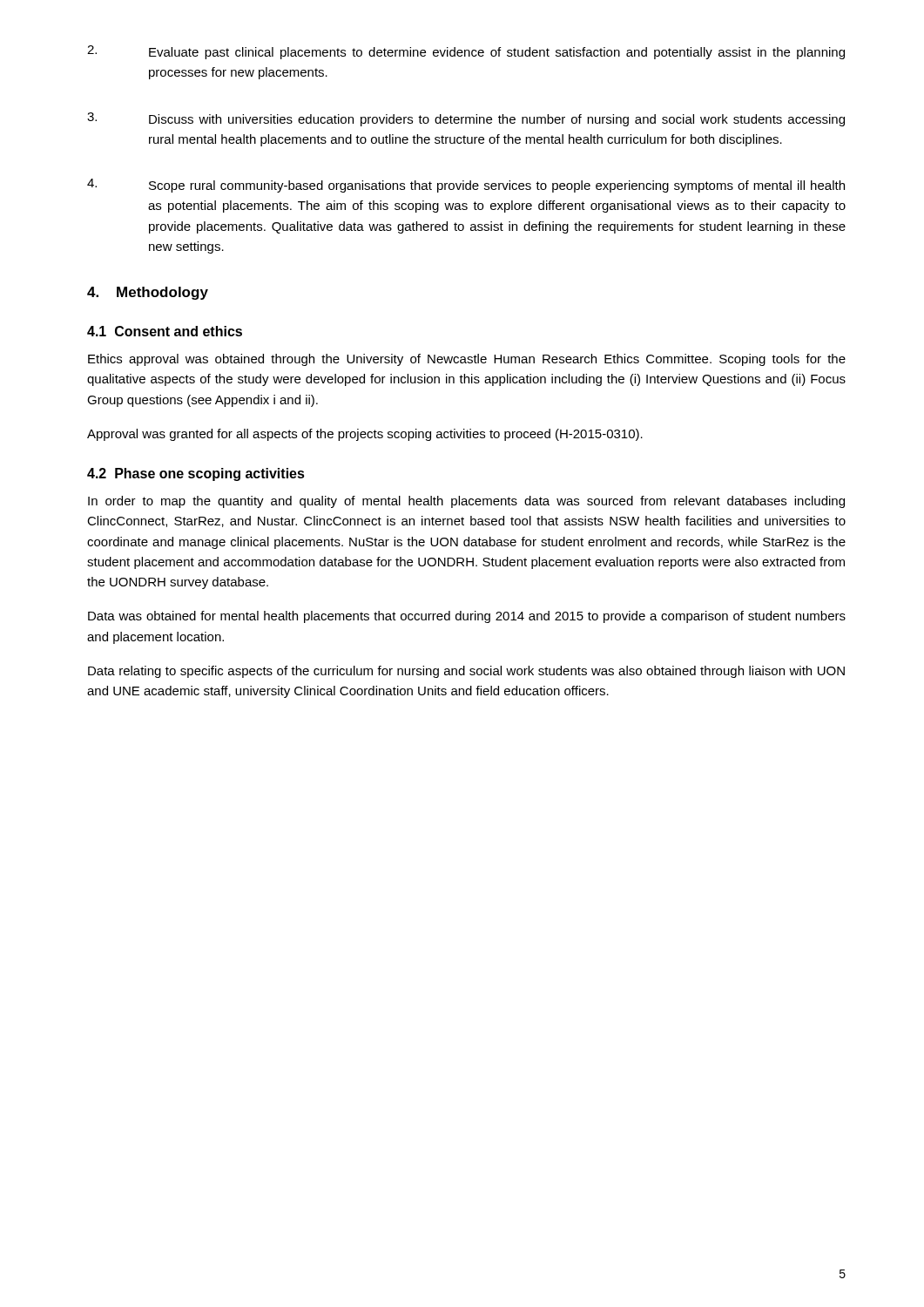Locate the text block starting "Approval was granted for all aspects of the"
Screen dimensions: 1307x924
click(x=365, y=433)
